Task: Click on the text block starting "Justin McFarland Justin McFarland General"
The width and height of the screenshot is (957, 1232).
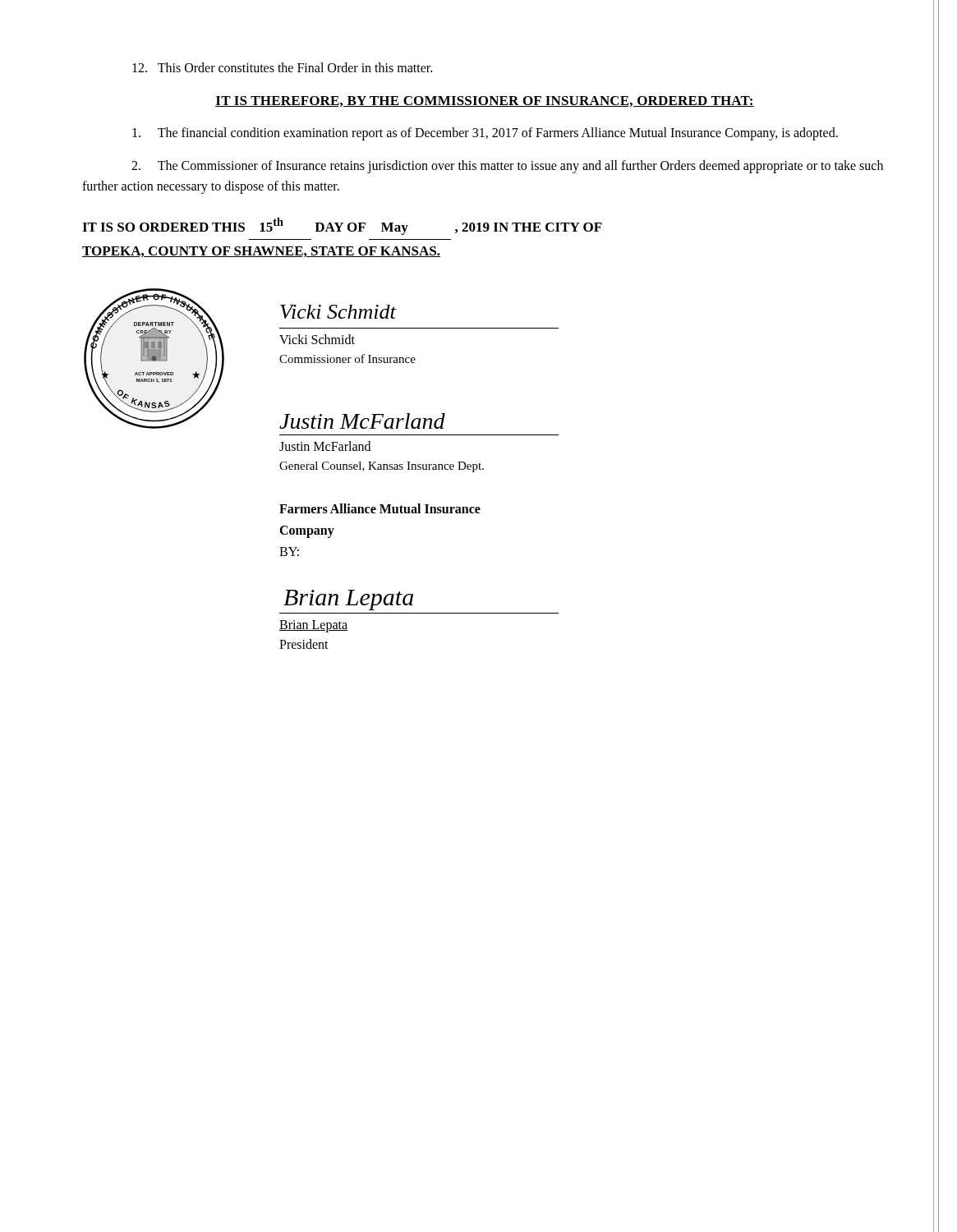Action: (362, 421)
